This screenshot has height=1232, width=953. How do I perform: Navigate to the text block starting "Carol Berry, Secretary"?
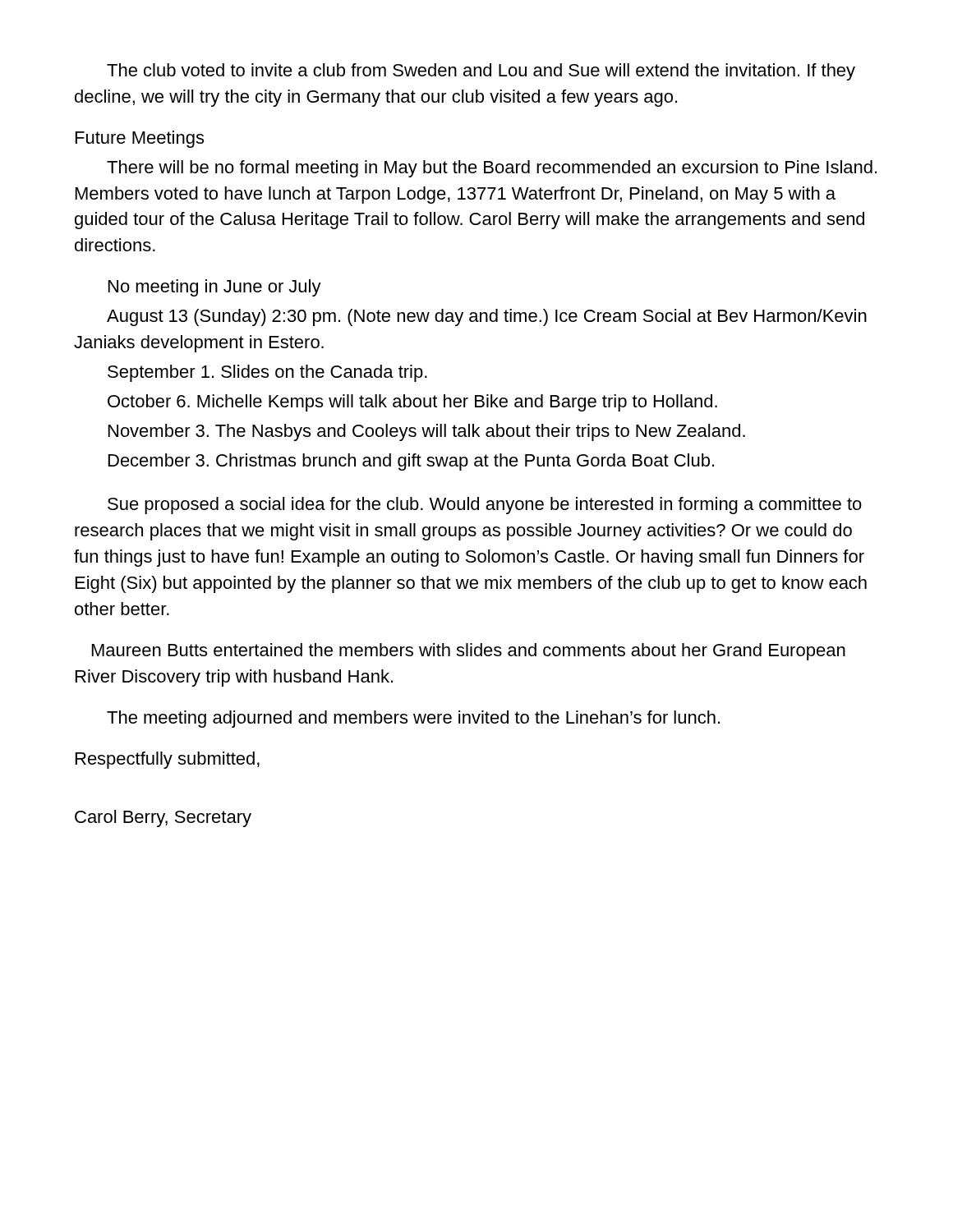pos(163,817)
